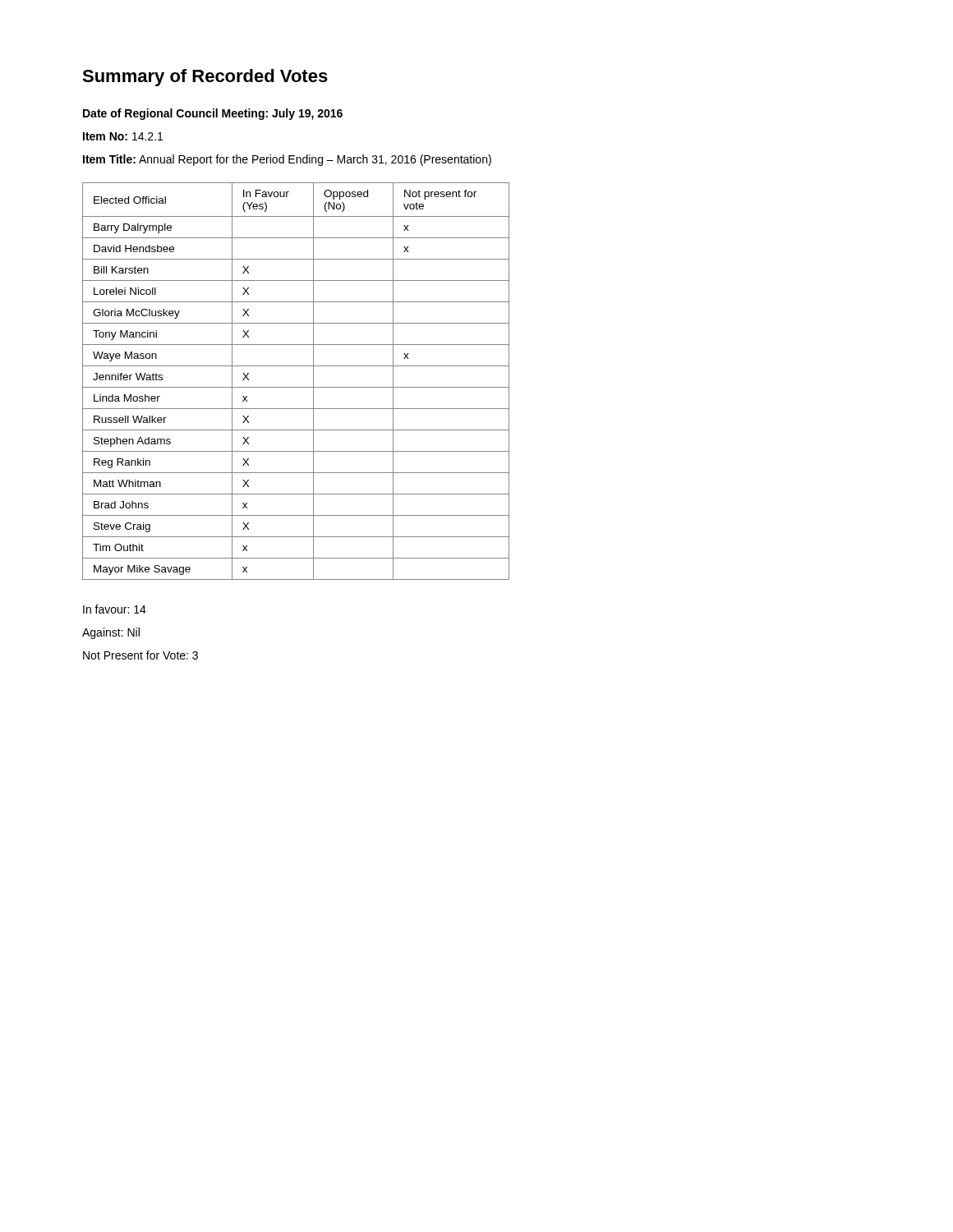Point to "Against: Nil"

click(111, 632)
